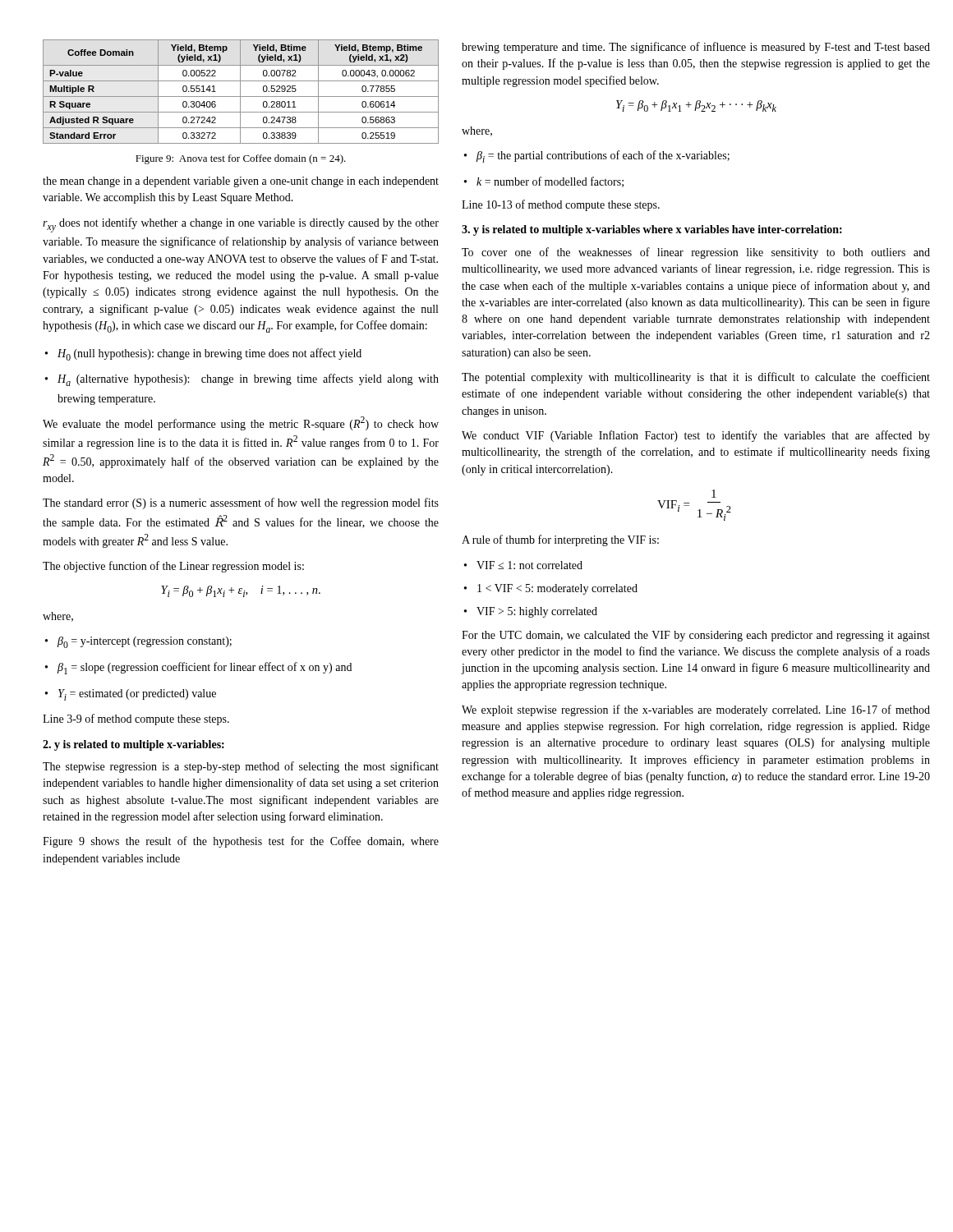Click on the formula with the text "Yi = β0 + β1xi + εi,"
The width and height of the screenshot is (953, 1232).
[x=241, y=591]
